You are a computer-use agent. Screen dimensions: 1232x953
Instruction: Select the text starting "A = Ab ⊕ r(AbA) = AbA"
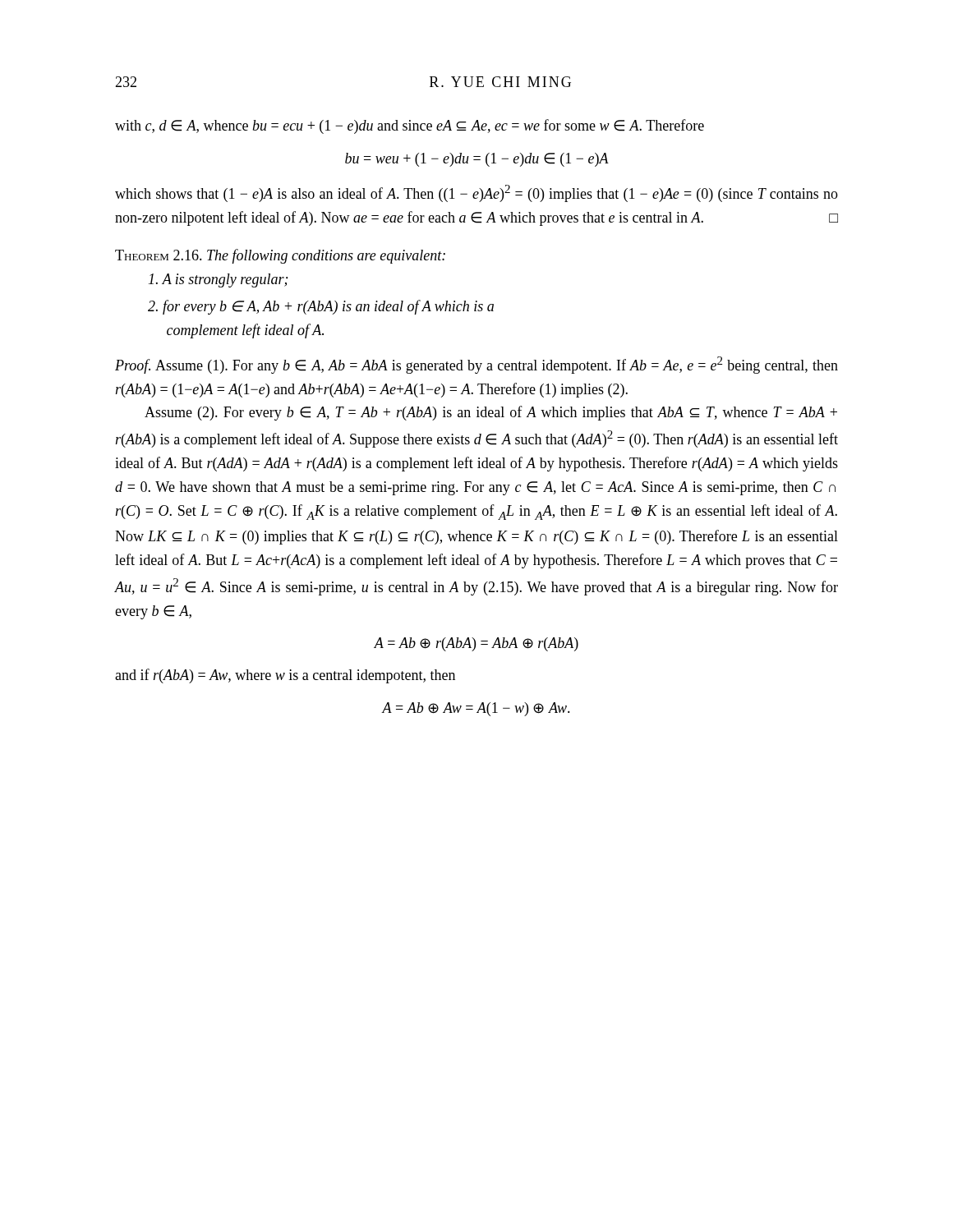[x=476, y=643]
